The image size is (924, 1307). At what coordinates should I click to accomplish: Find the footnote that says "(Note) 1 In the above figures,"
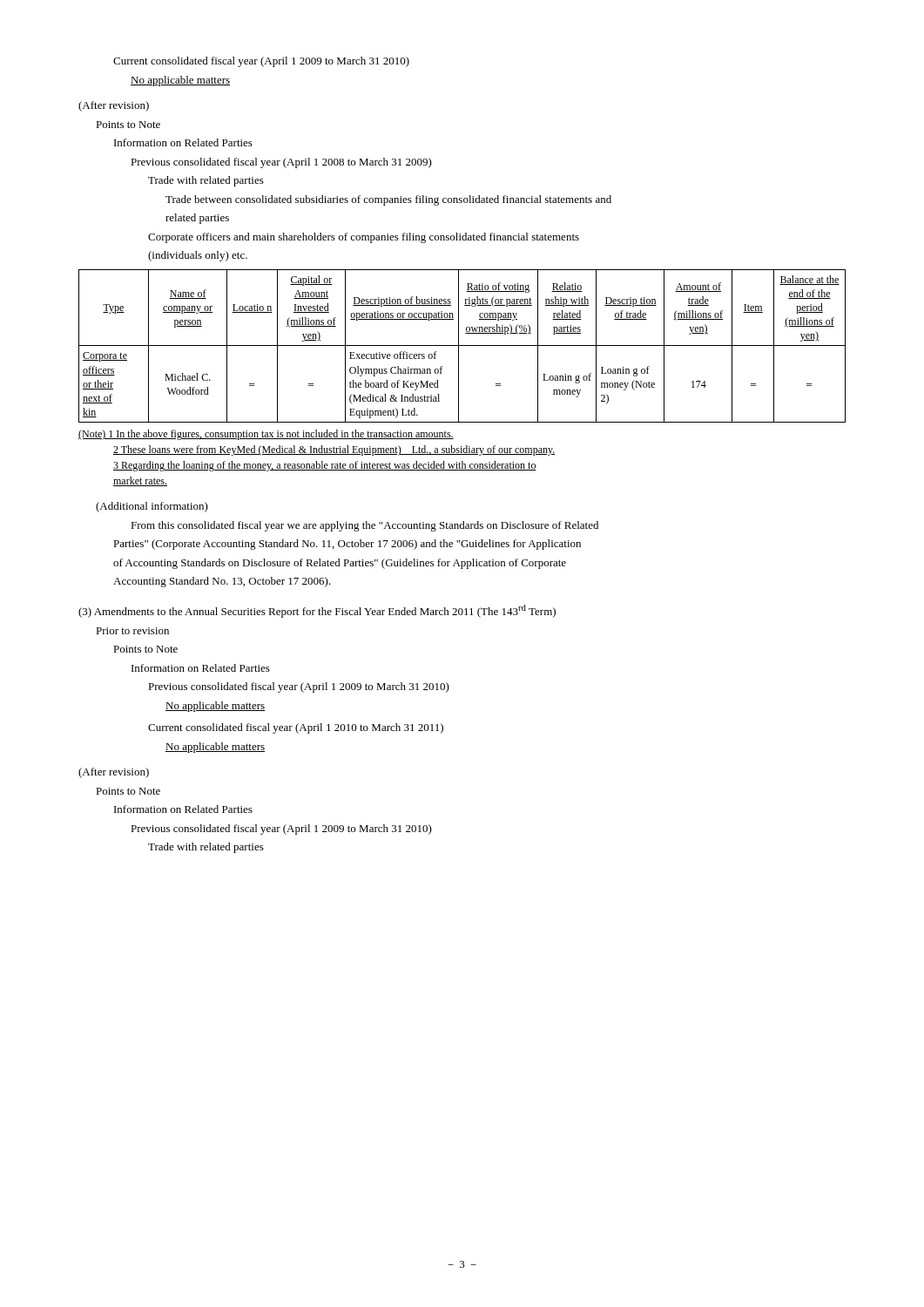point(317,458)
